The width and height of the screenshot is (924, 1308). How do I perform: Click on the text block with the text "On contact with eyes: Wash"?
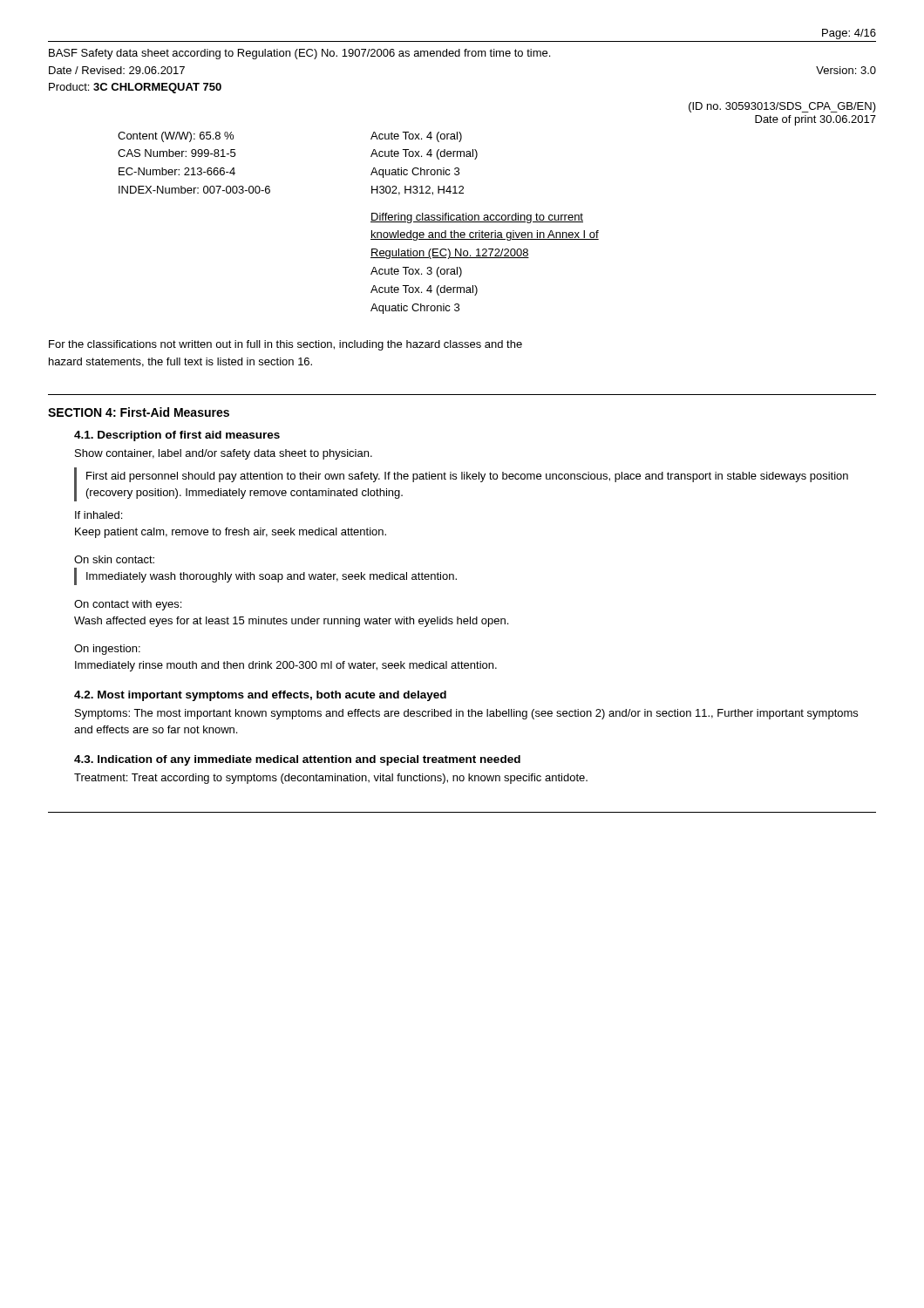click(x=292, y=612)
